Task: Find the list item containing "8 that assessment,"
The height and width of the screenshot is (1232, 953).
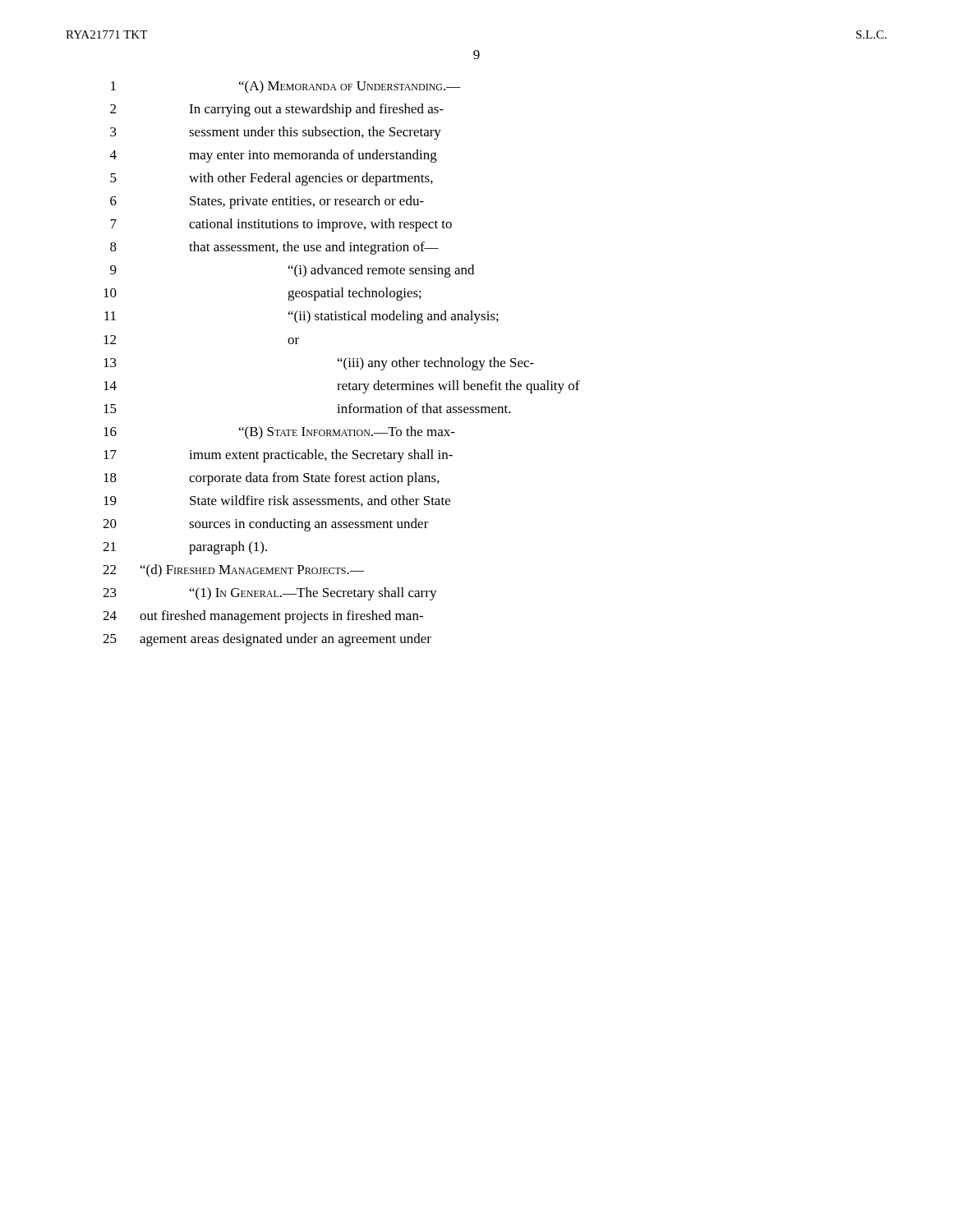Action: (274, 248)
